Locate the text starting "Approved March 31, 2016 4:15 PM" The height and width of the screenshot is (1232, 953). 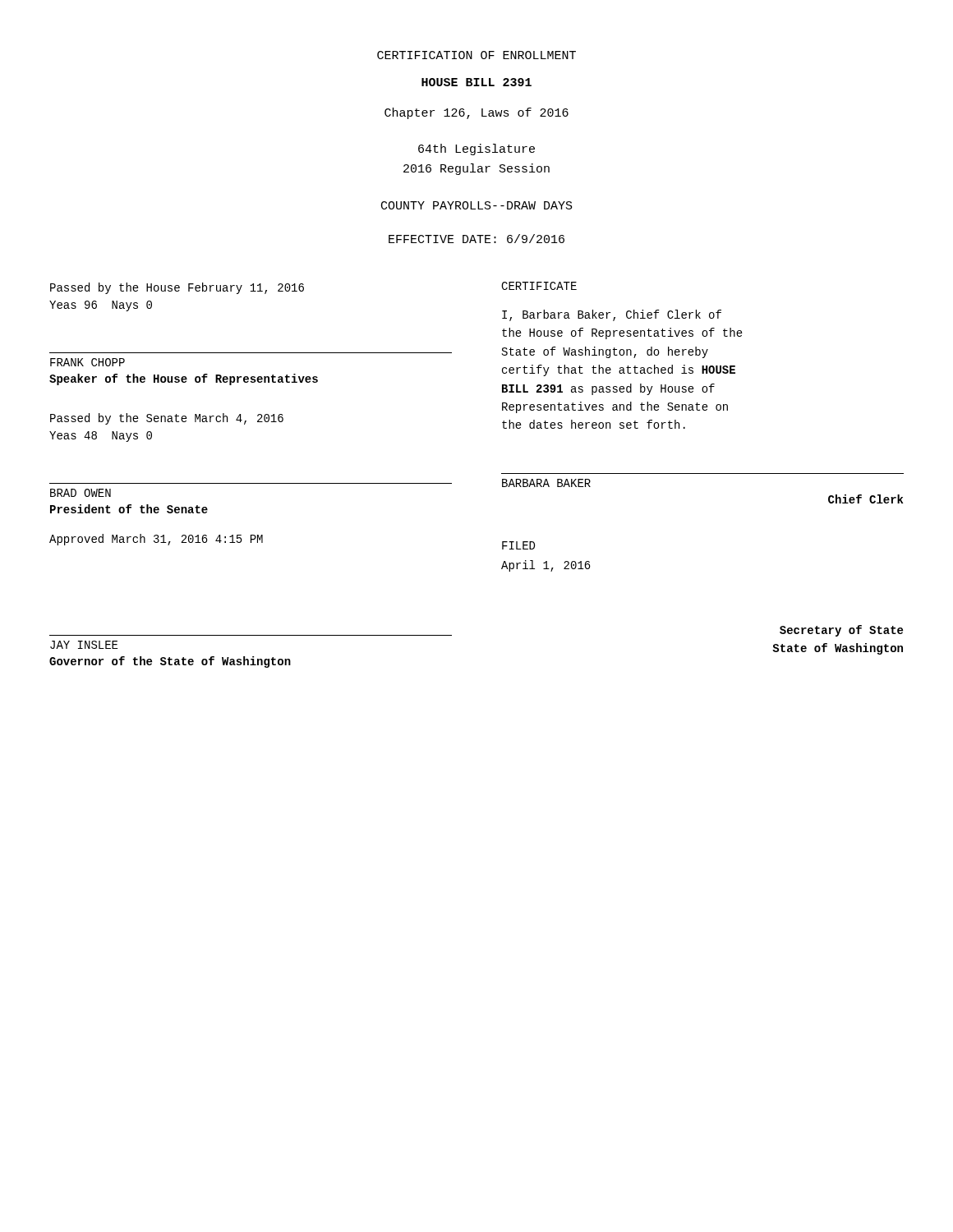[x=156, y=540]
